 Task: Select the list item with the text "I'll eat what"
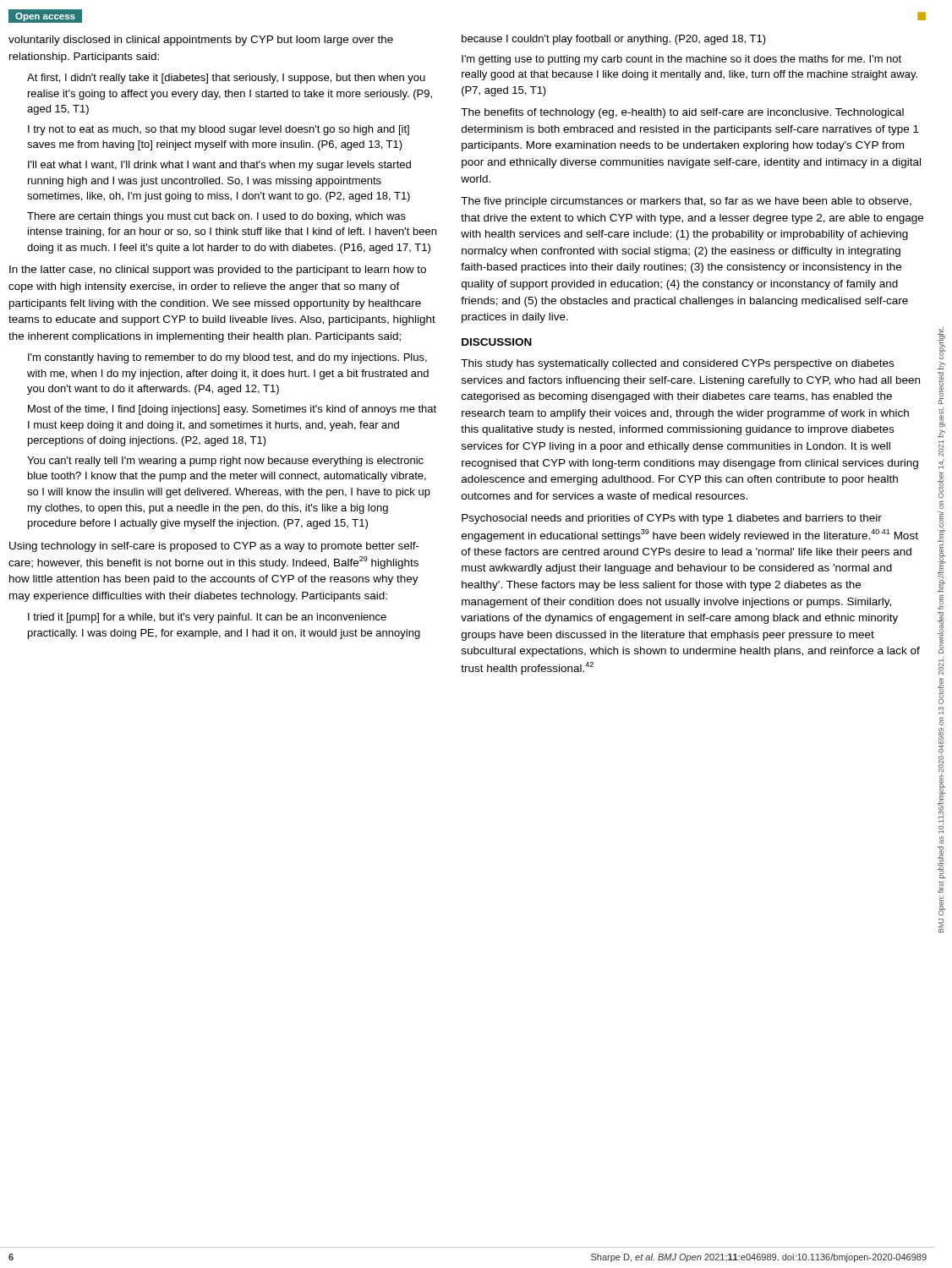pyautogui.click(x=232, y=181)
